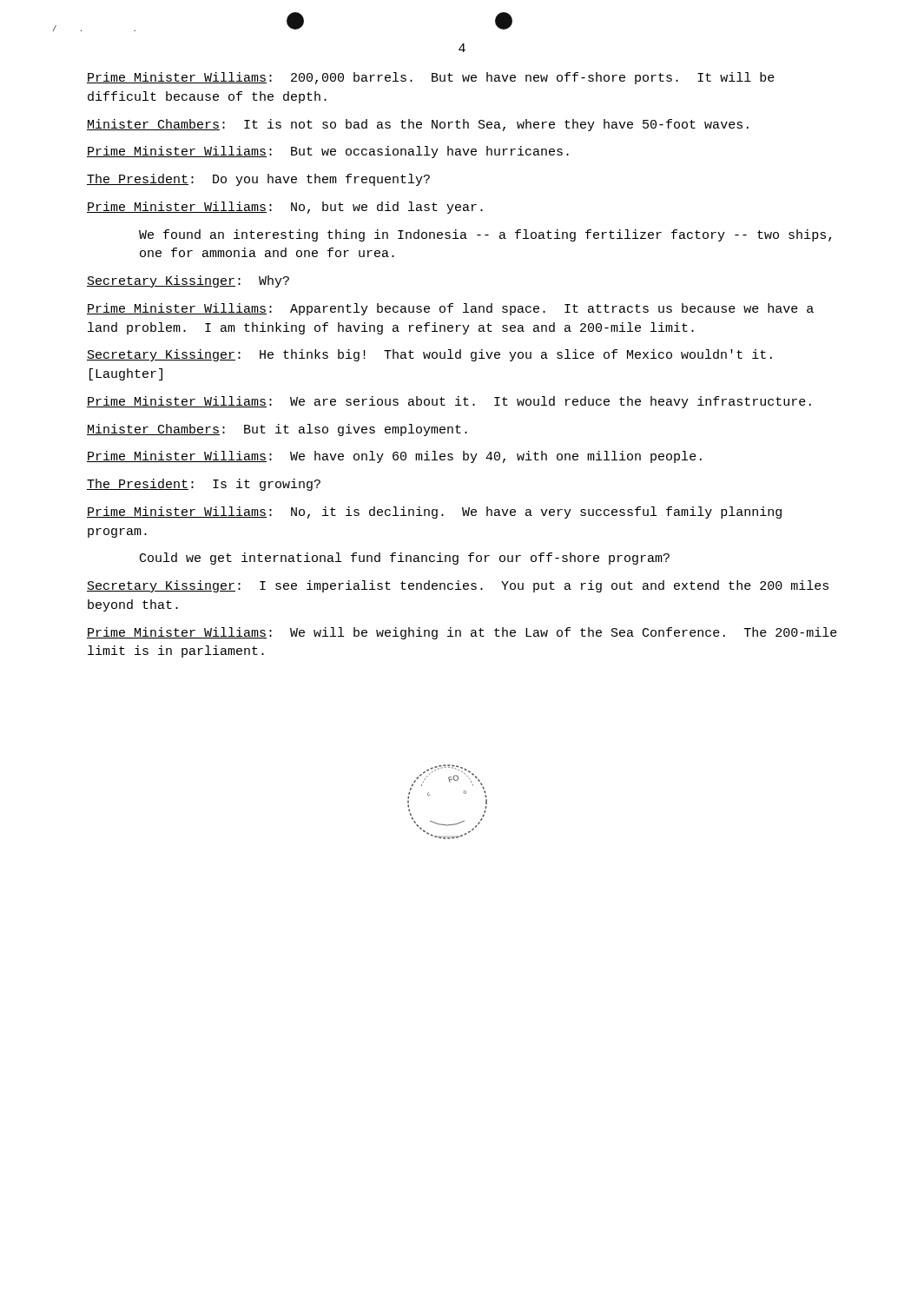Select the region starting "Secretary Kissinger: Why?"
Viewport: 924px width, 1303px height.
188,282
